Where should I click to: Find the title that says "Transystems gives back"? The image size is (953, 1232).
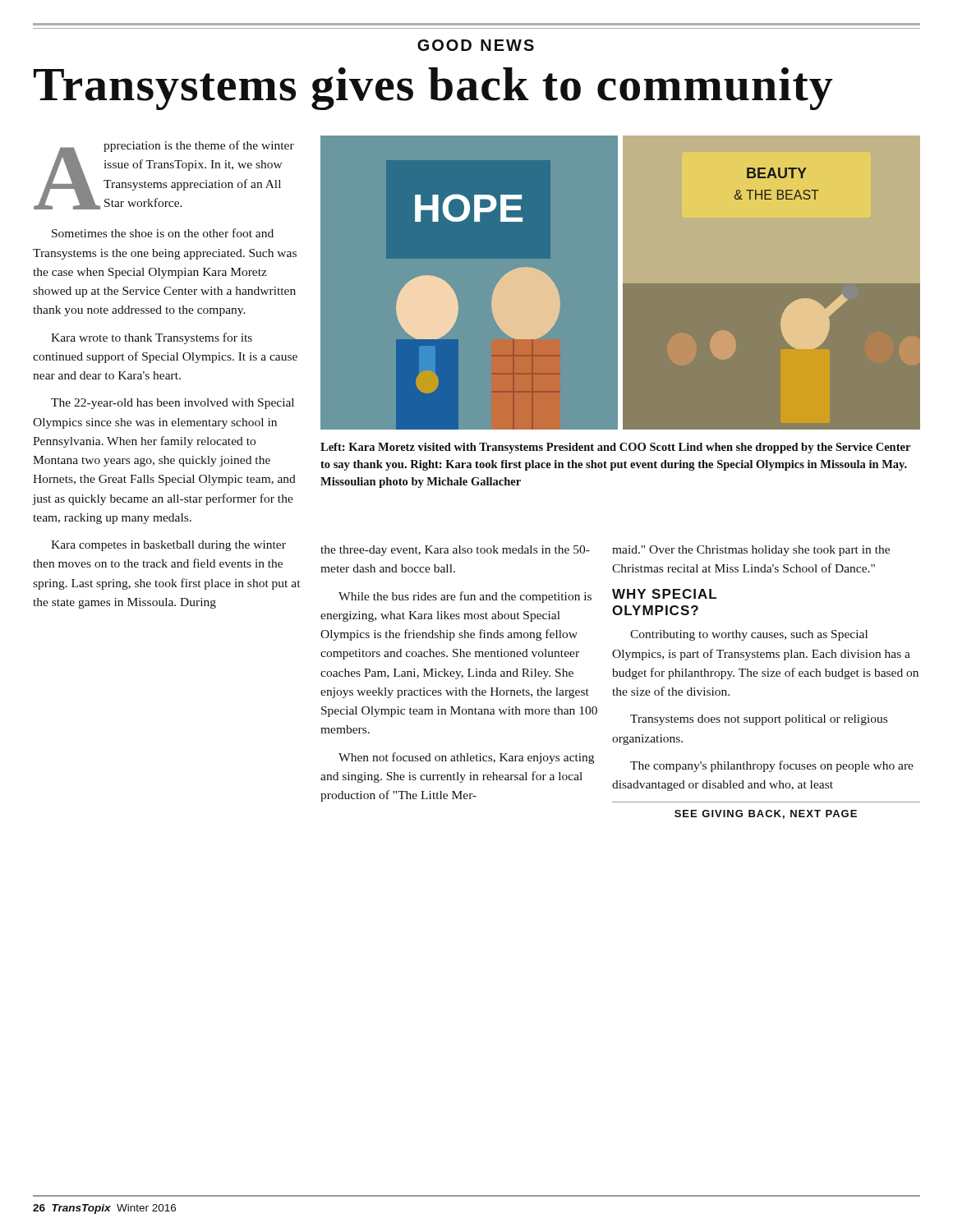point(433,85)
